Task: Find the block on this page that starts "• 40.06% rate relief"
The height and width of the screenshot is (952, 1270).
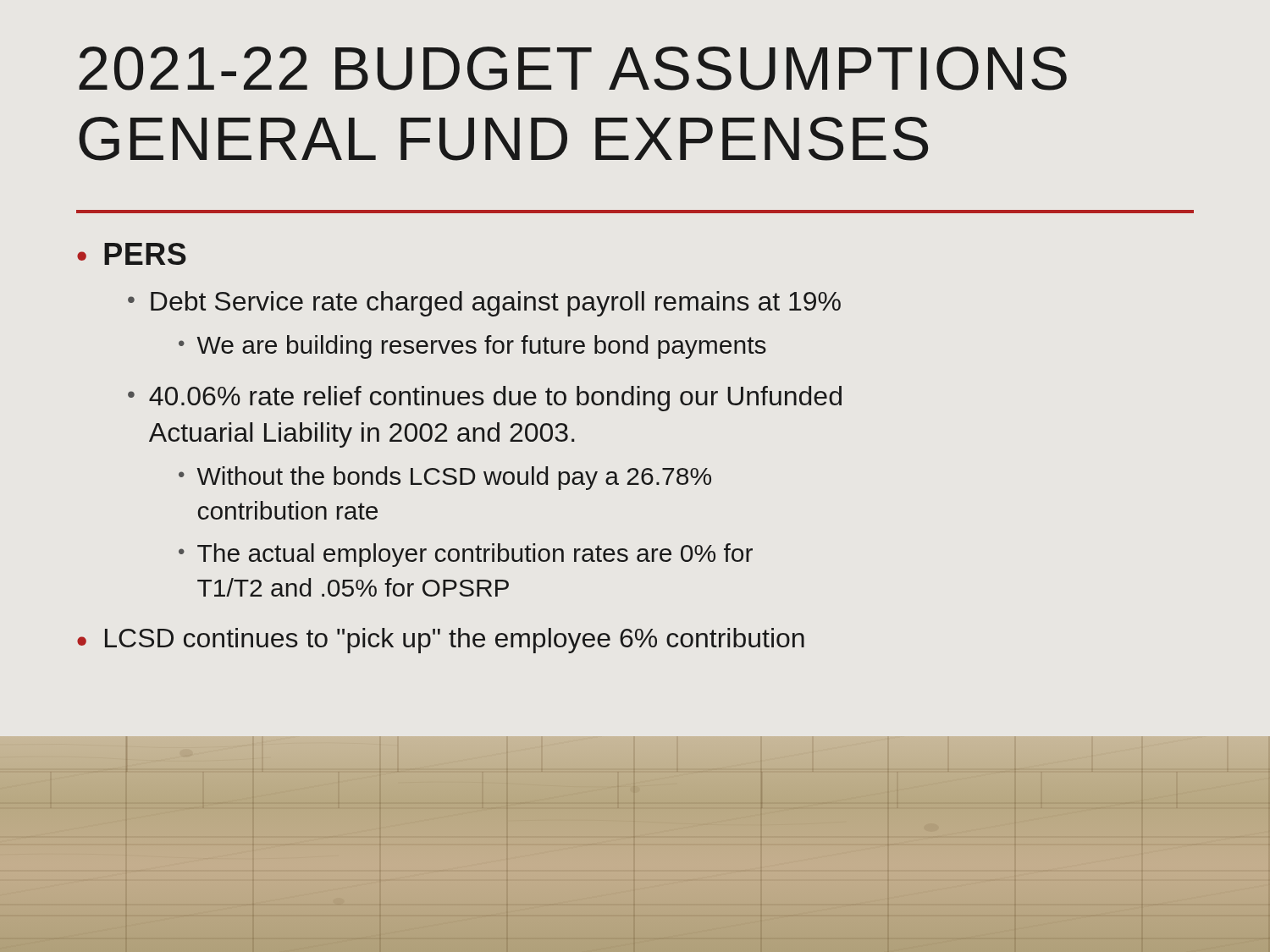Action: point(485,415)
